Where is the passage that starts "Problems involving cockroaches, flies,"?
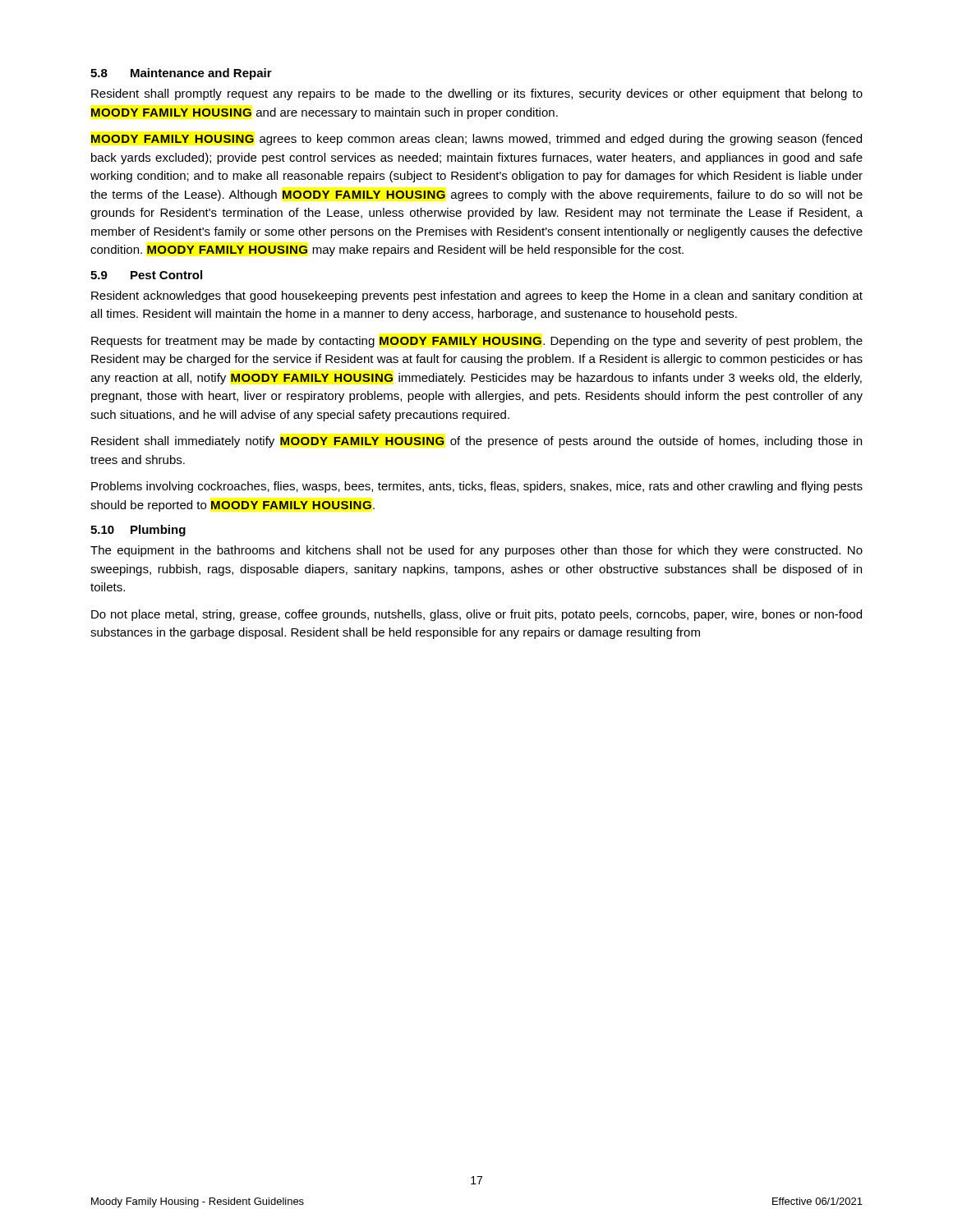953x1232 pixels. (x=476, y=496)
